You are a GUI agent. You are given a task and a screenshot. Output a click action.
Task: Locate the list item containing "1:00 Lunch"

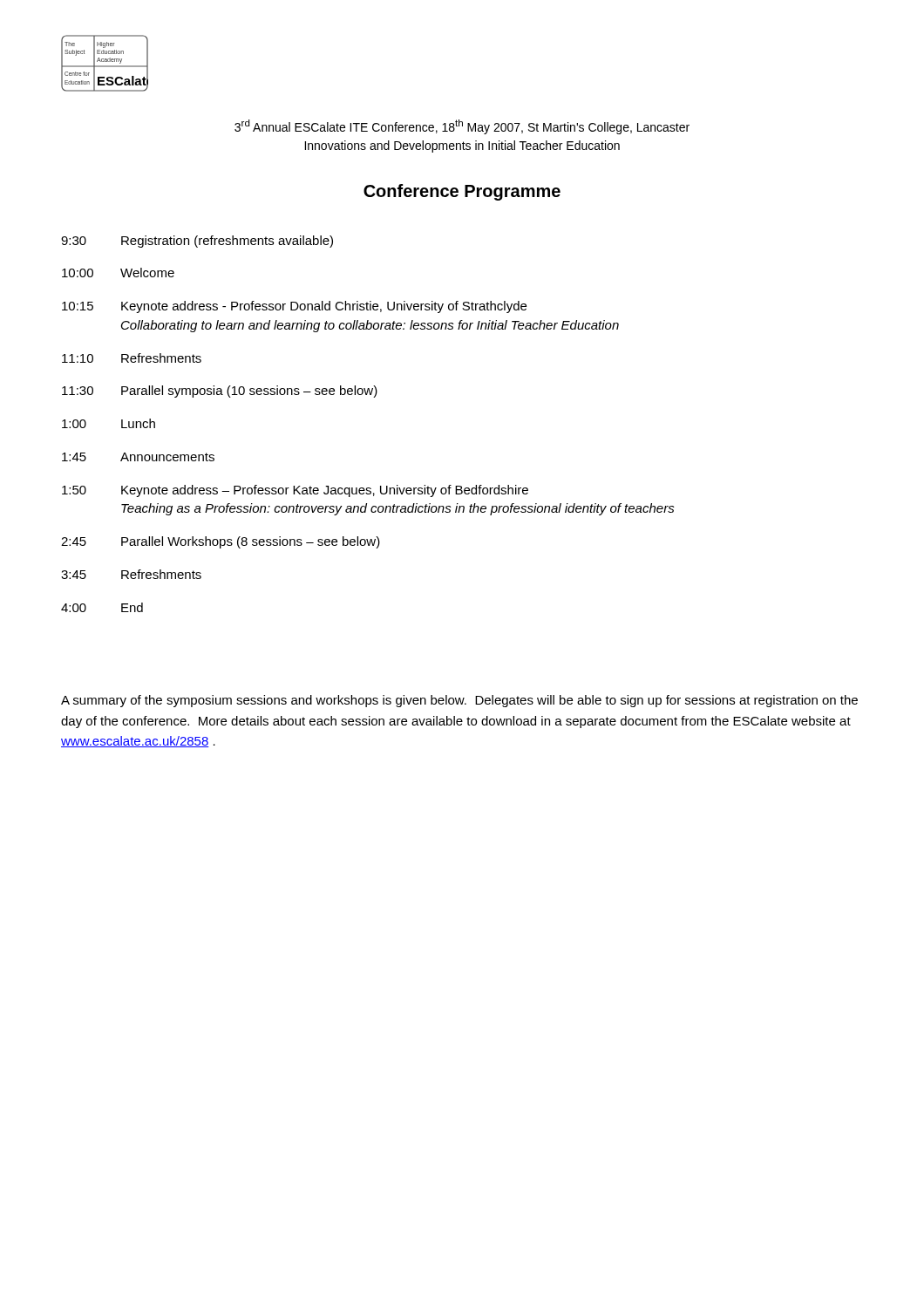[70, 422]
